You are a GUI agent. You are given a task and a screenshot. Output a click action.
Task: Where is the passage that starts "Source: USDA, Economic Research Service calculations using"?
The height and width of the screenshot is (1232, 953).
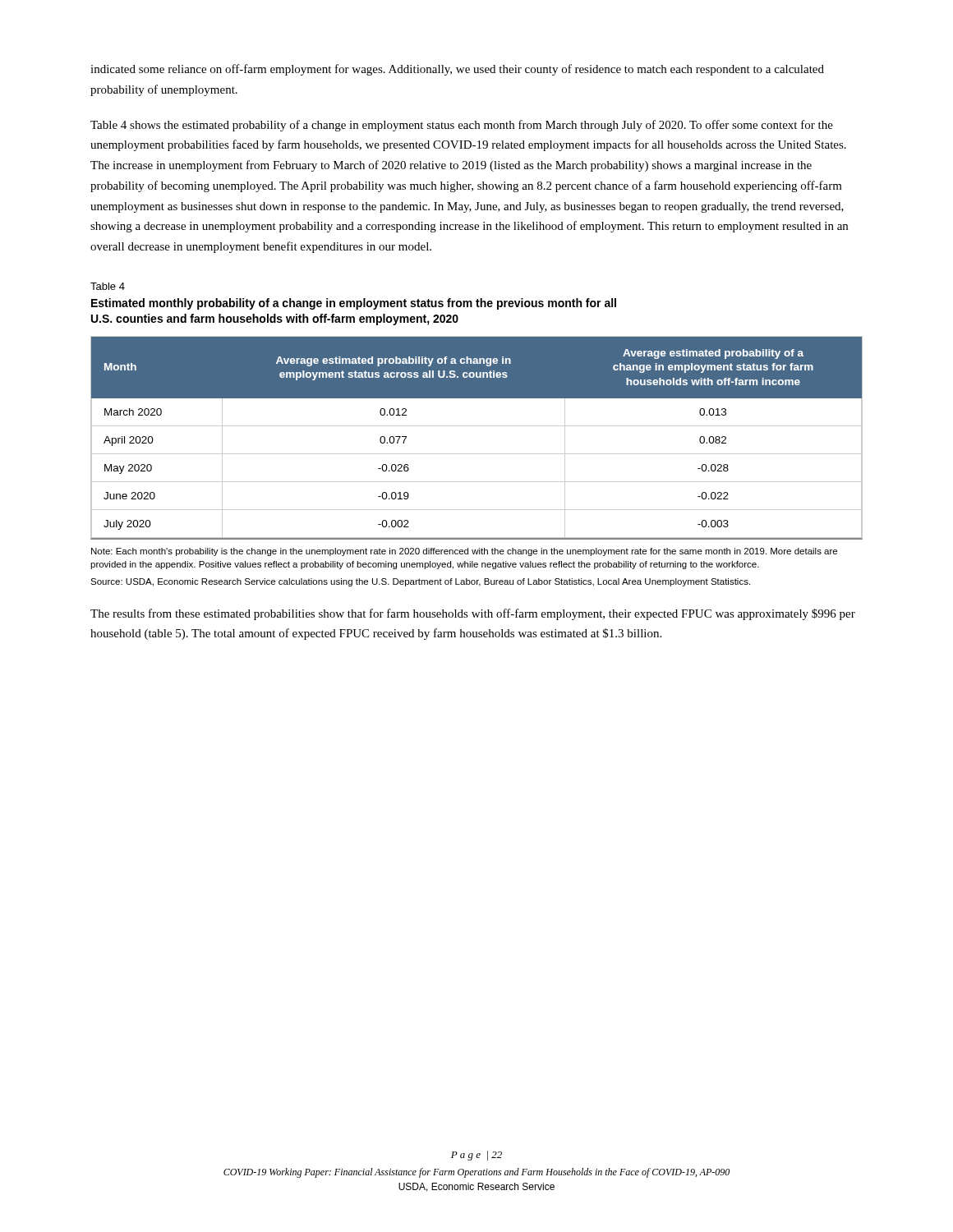tap(421, 581)
